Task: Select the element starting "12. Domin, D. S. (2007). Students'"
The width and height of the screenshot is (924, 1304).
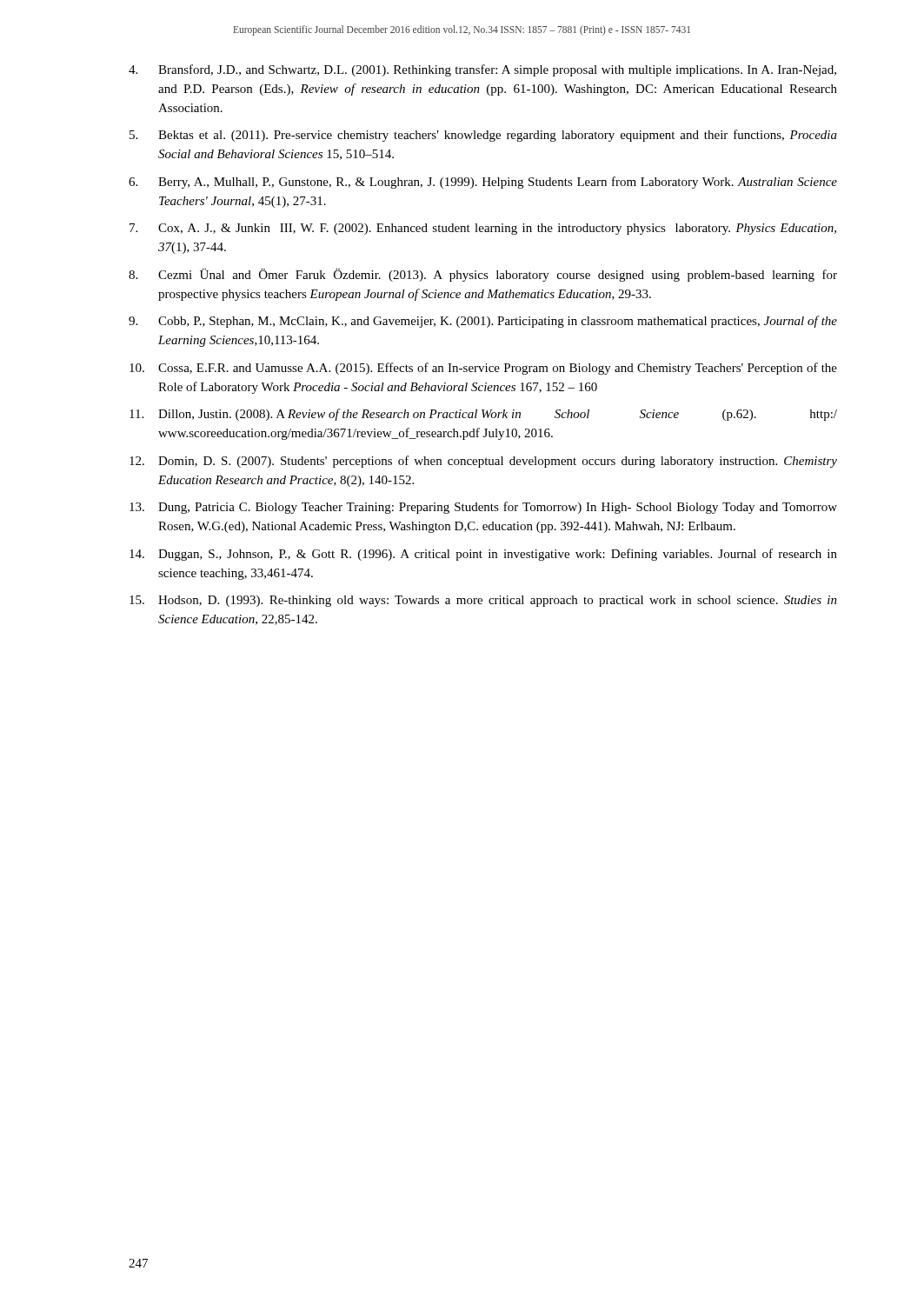Action: click(x=483, y=471)
